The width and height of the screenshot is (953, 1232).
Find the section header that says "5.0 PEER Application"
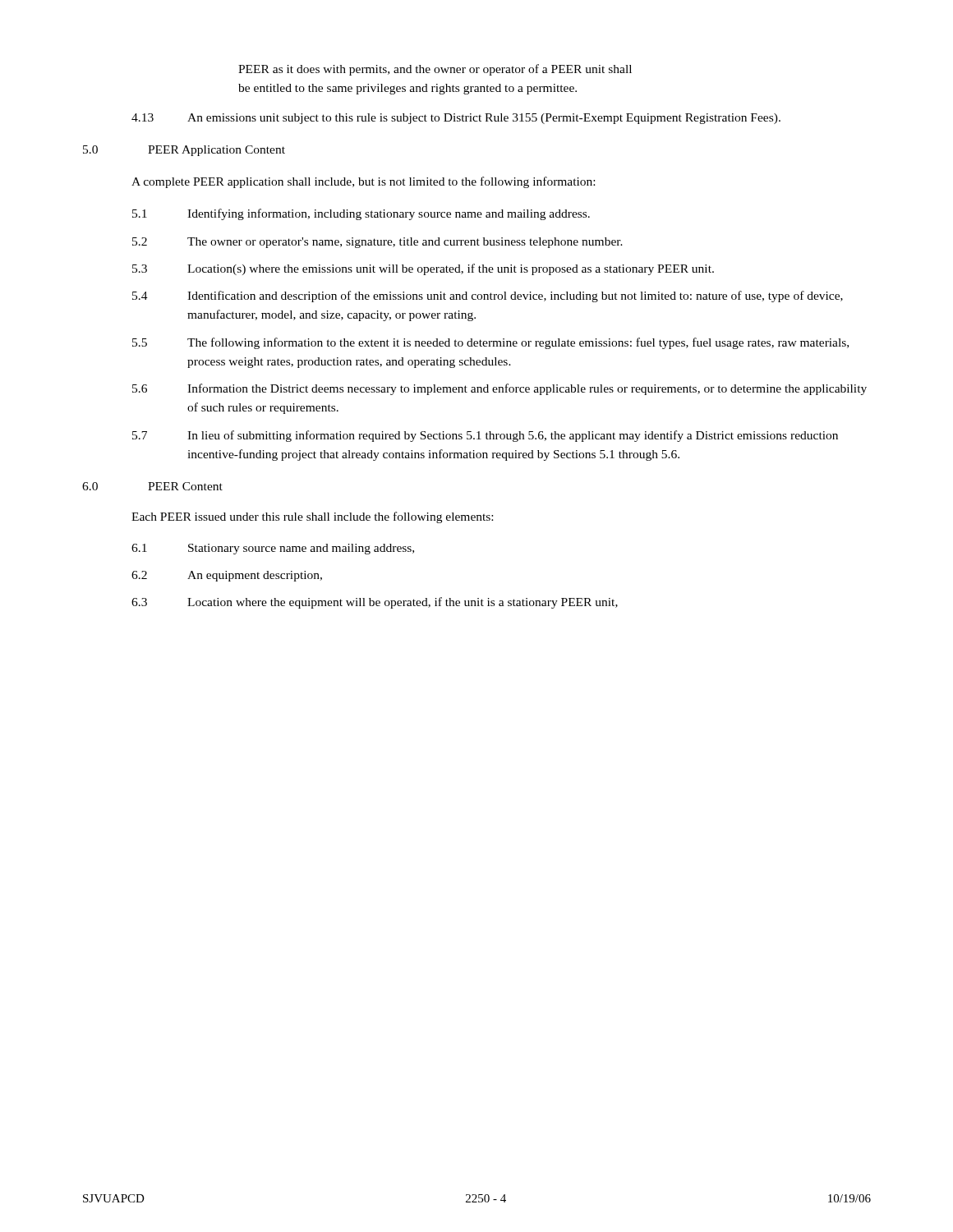184,151
